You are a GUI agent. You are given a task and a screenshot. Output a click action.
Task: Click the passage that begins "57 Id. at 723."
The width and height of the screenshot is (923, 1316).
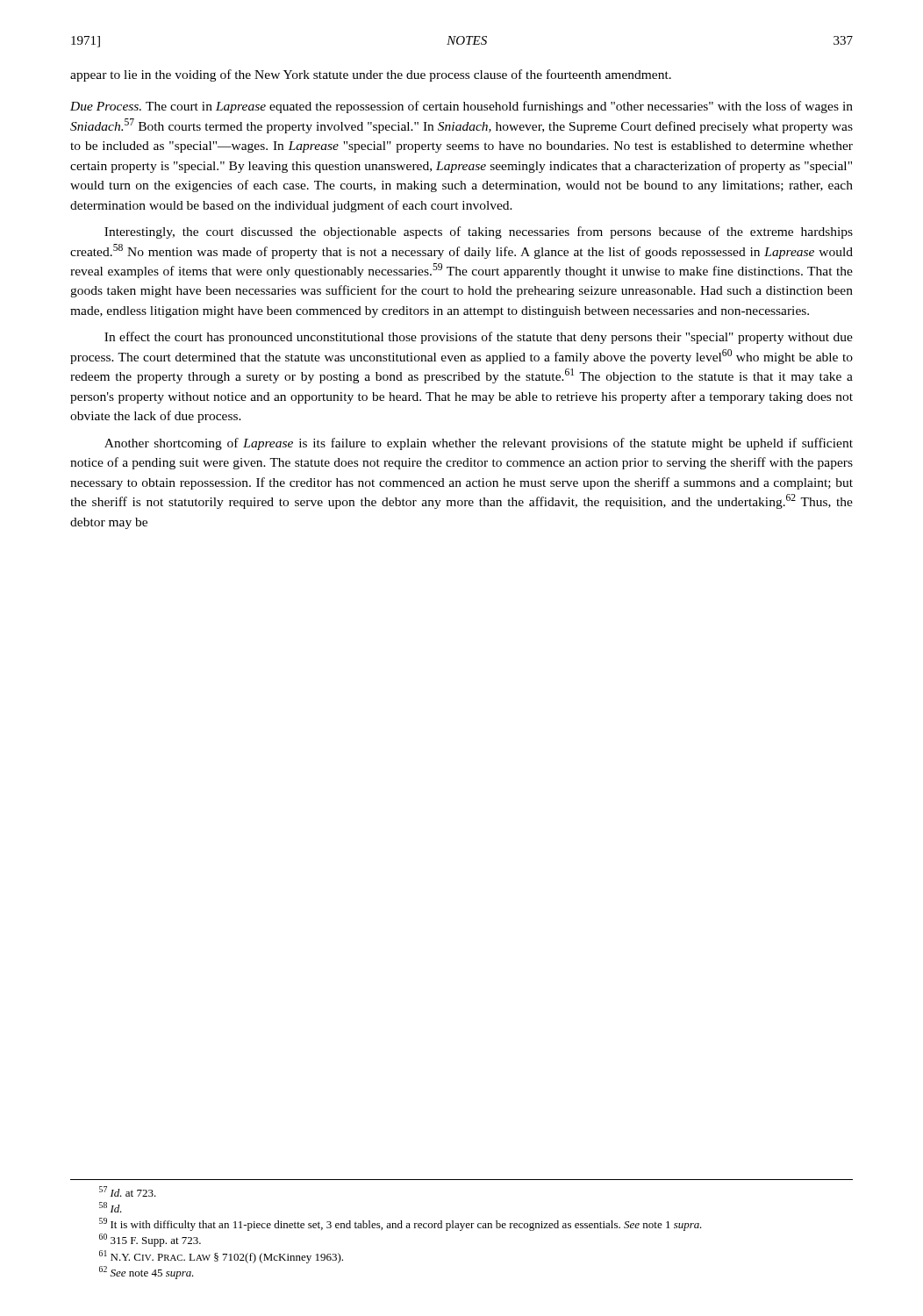(462, 1232)
